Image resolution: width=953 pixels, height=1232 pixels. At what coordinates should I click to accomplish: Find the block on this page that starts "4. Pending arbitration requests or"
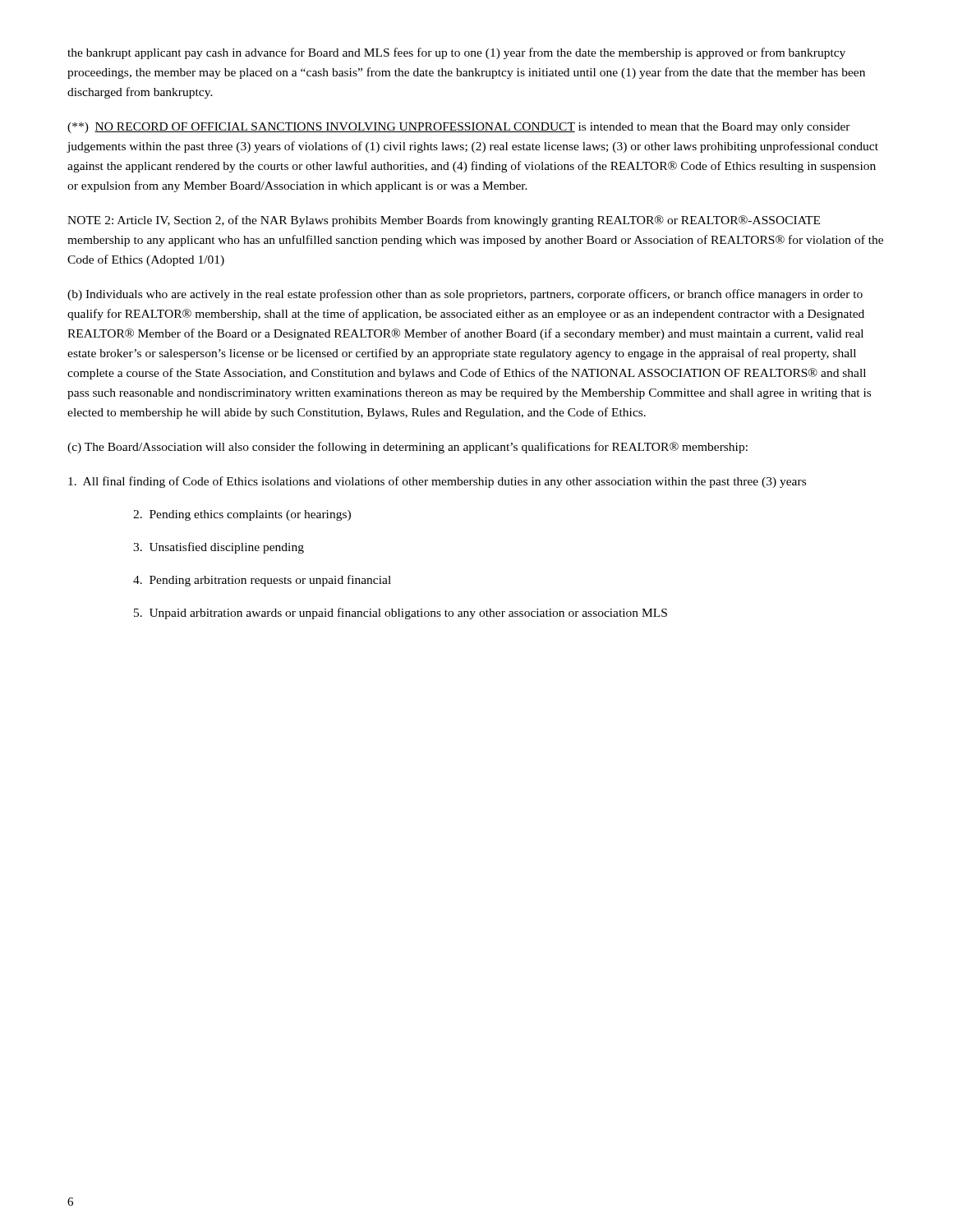(262, 580)
